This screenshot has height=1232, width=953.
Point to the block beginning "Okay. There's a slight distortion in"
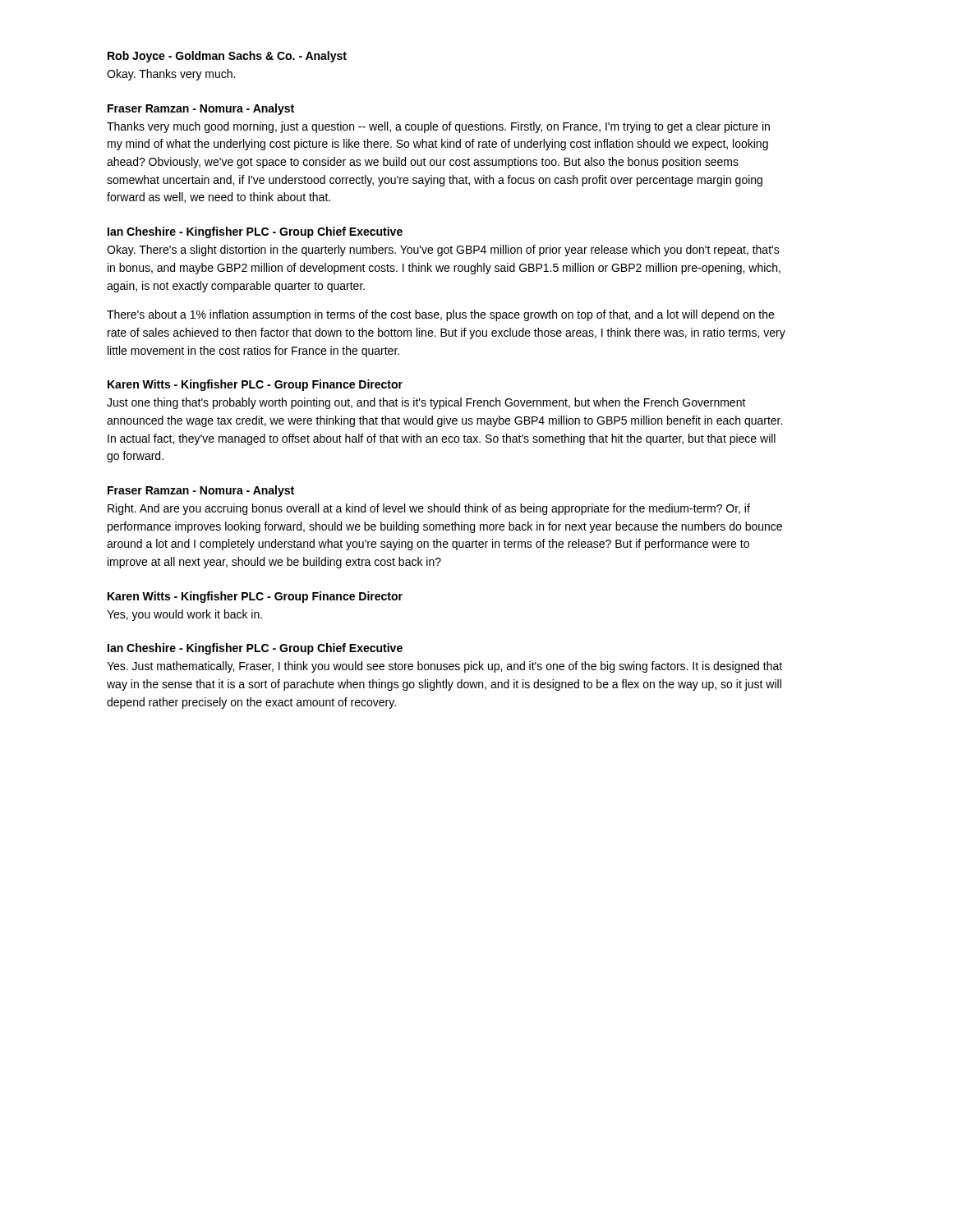click(x=444, y=268)
